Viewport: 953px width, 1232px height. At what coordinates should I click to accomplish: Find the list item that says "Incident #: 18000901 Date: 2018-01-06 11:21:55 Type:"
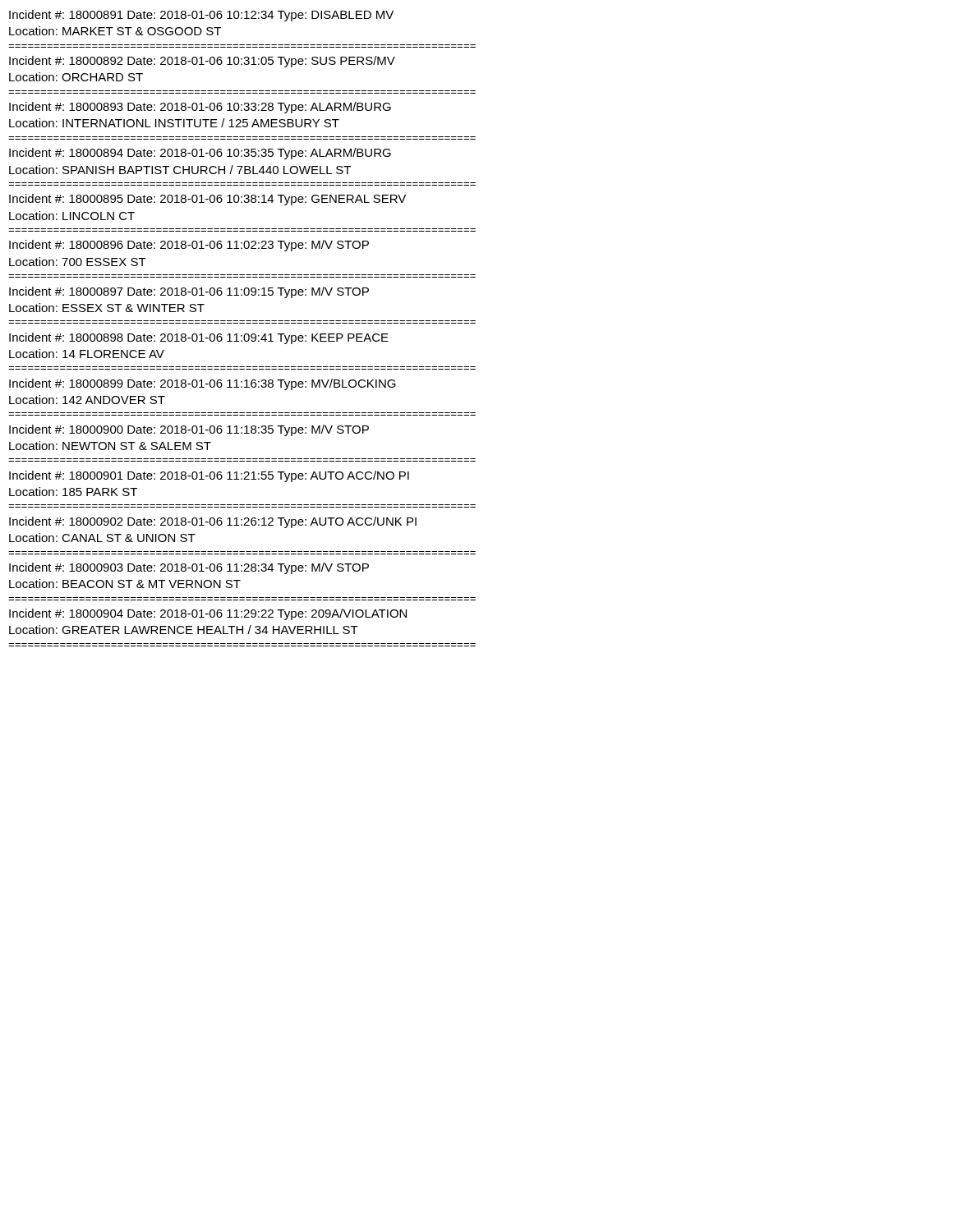click(x=209, y=476)
